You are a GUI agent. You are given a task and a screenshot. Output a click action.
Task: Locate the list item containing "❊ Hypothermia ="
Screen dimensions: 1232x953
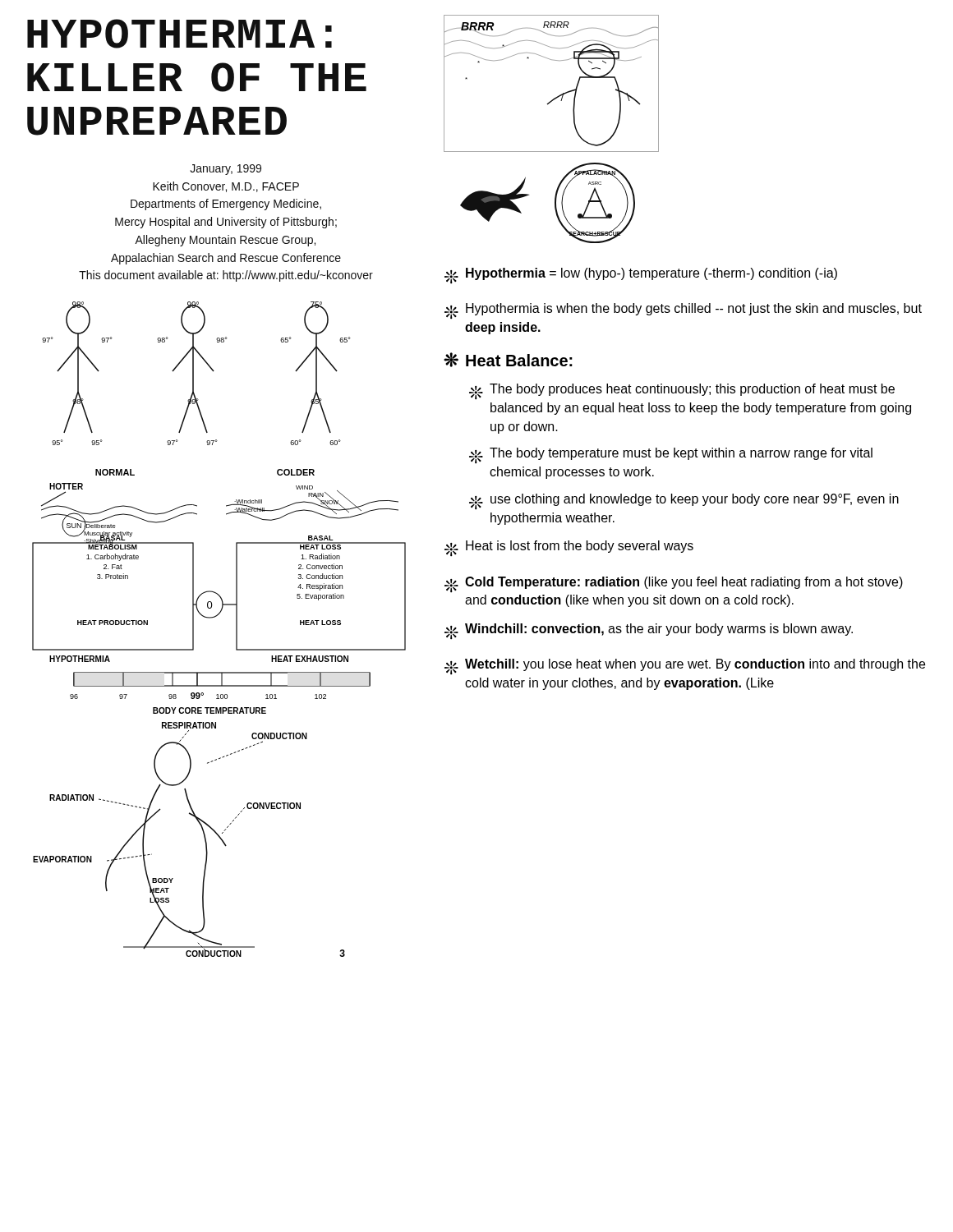pos(641,277)
